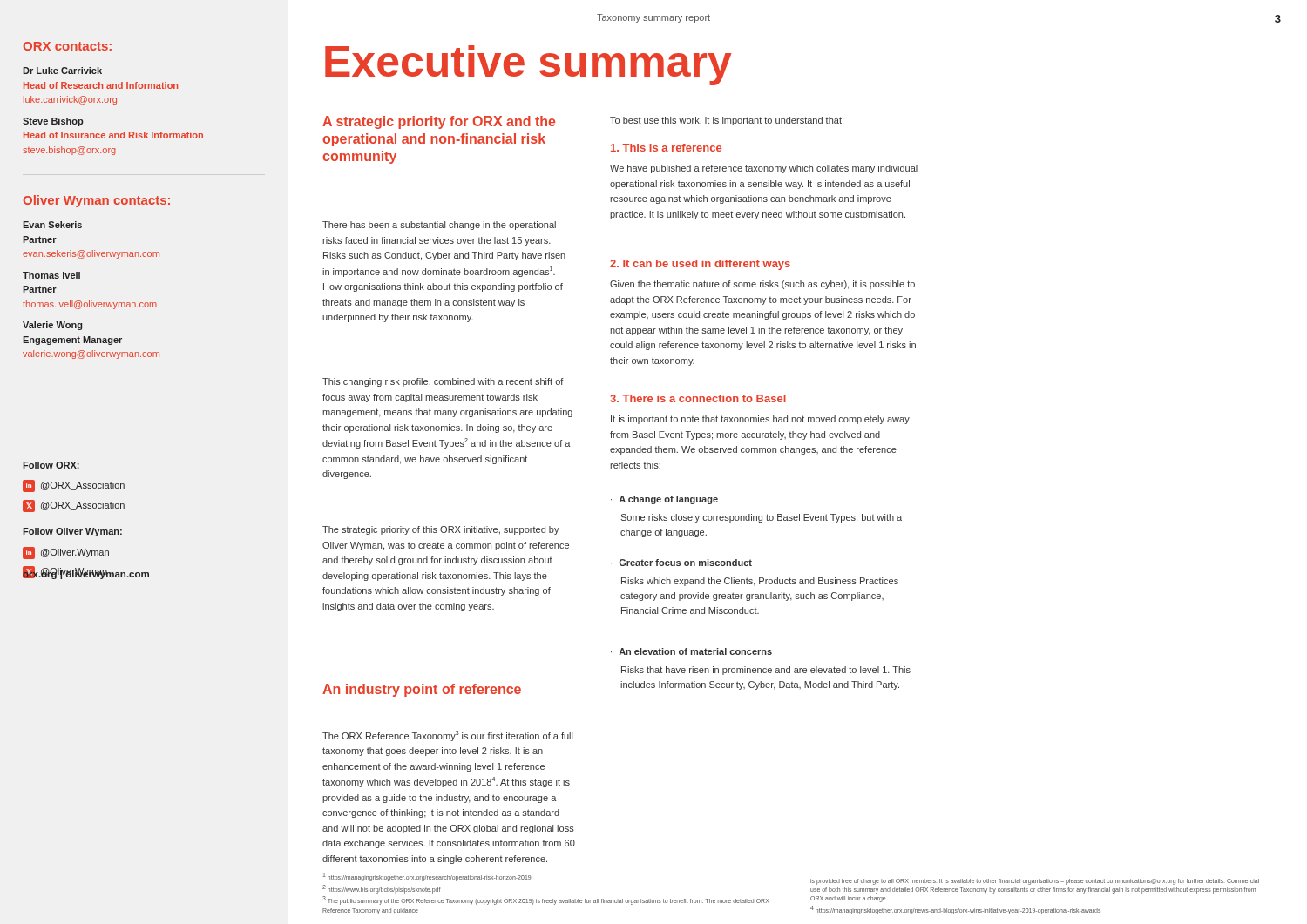Select the passage starting "ORX contacts:"
This screenshot has height=924, width=1307.
point(68,46)
